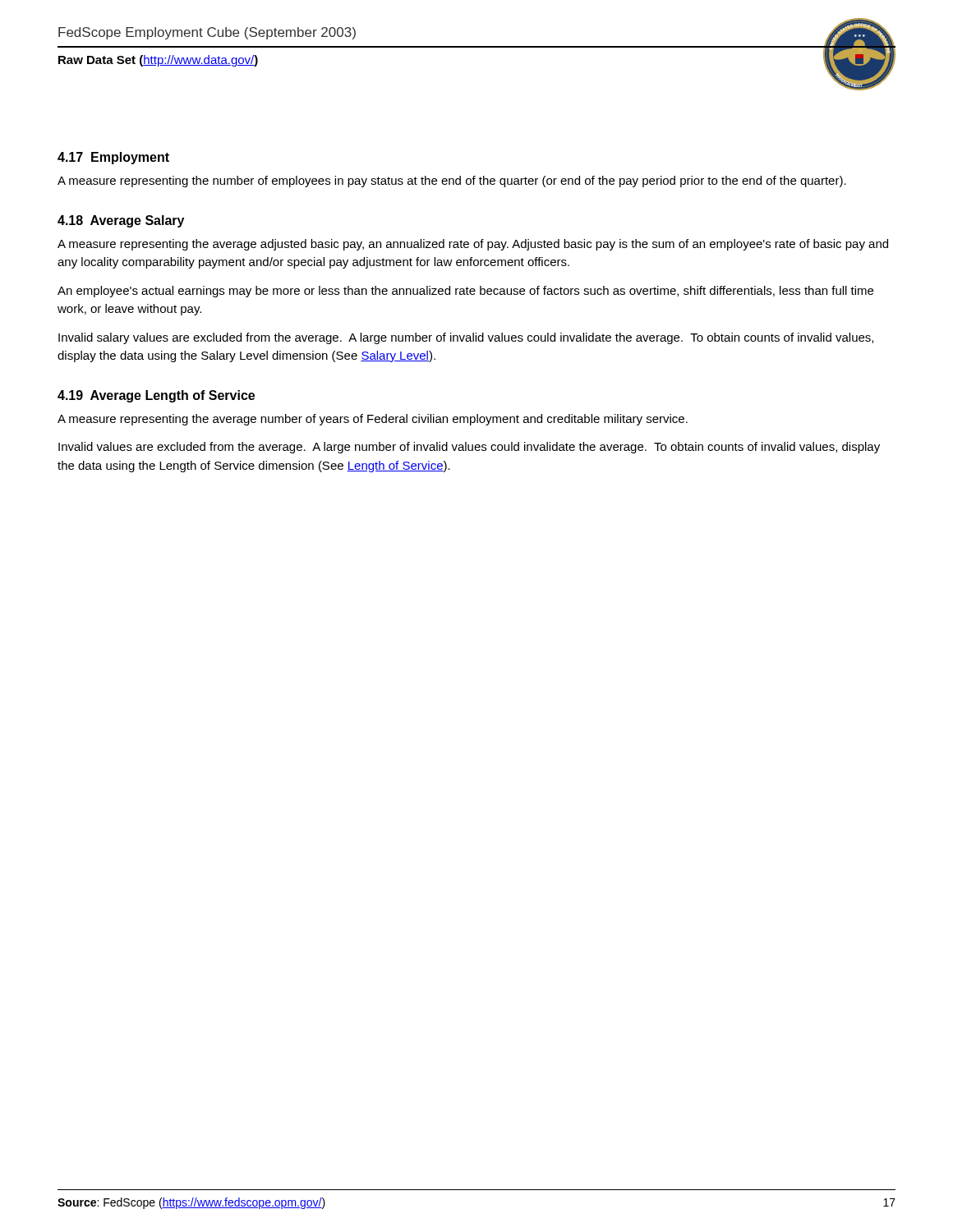Locate the text block that reads "Invalid values are excluded from the average. A"

pos(469,456)
